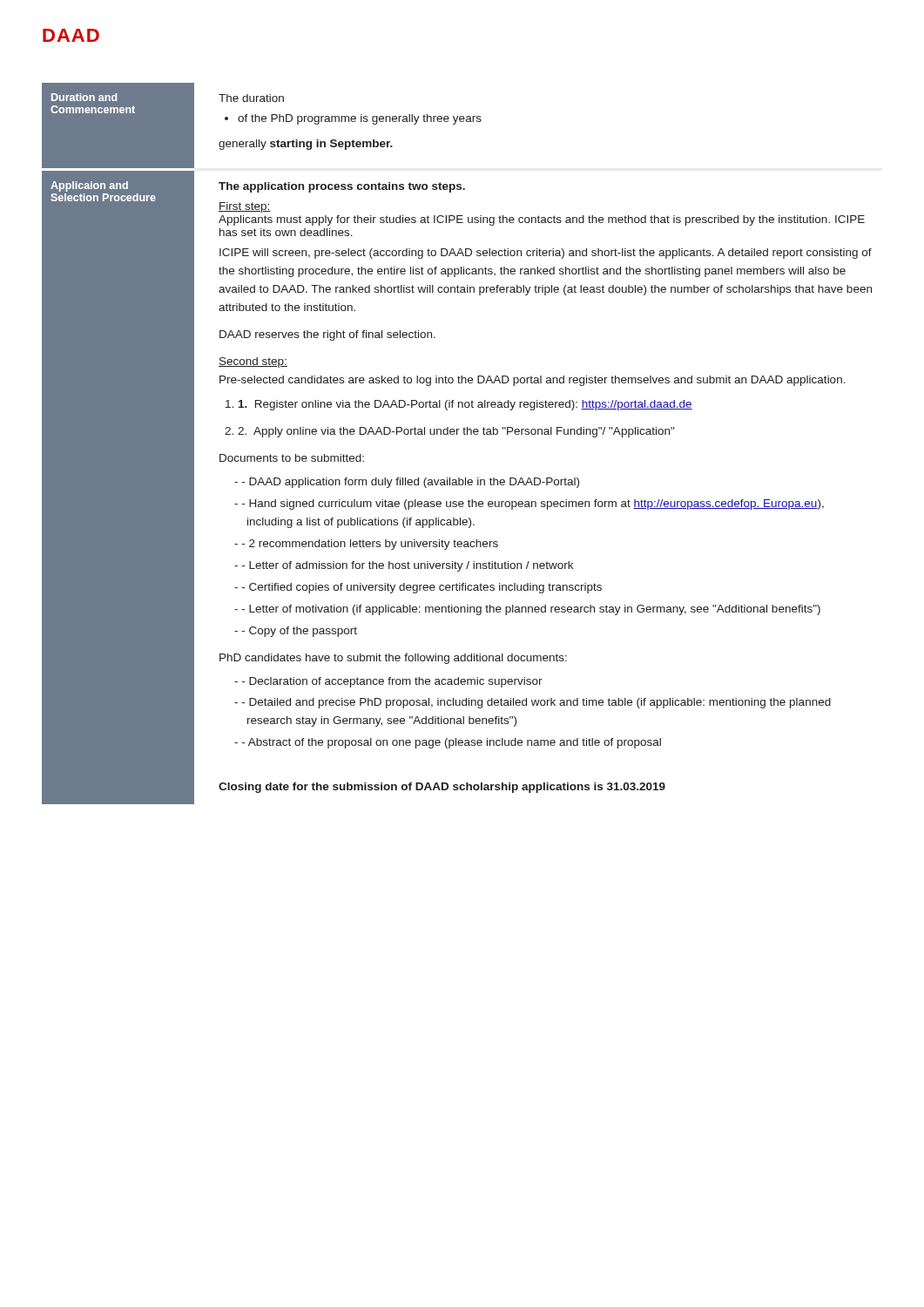924x1307 pixels.
Task: Point to "Documents to be submitted:"
Action: click(292, 458)
